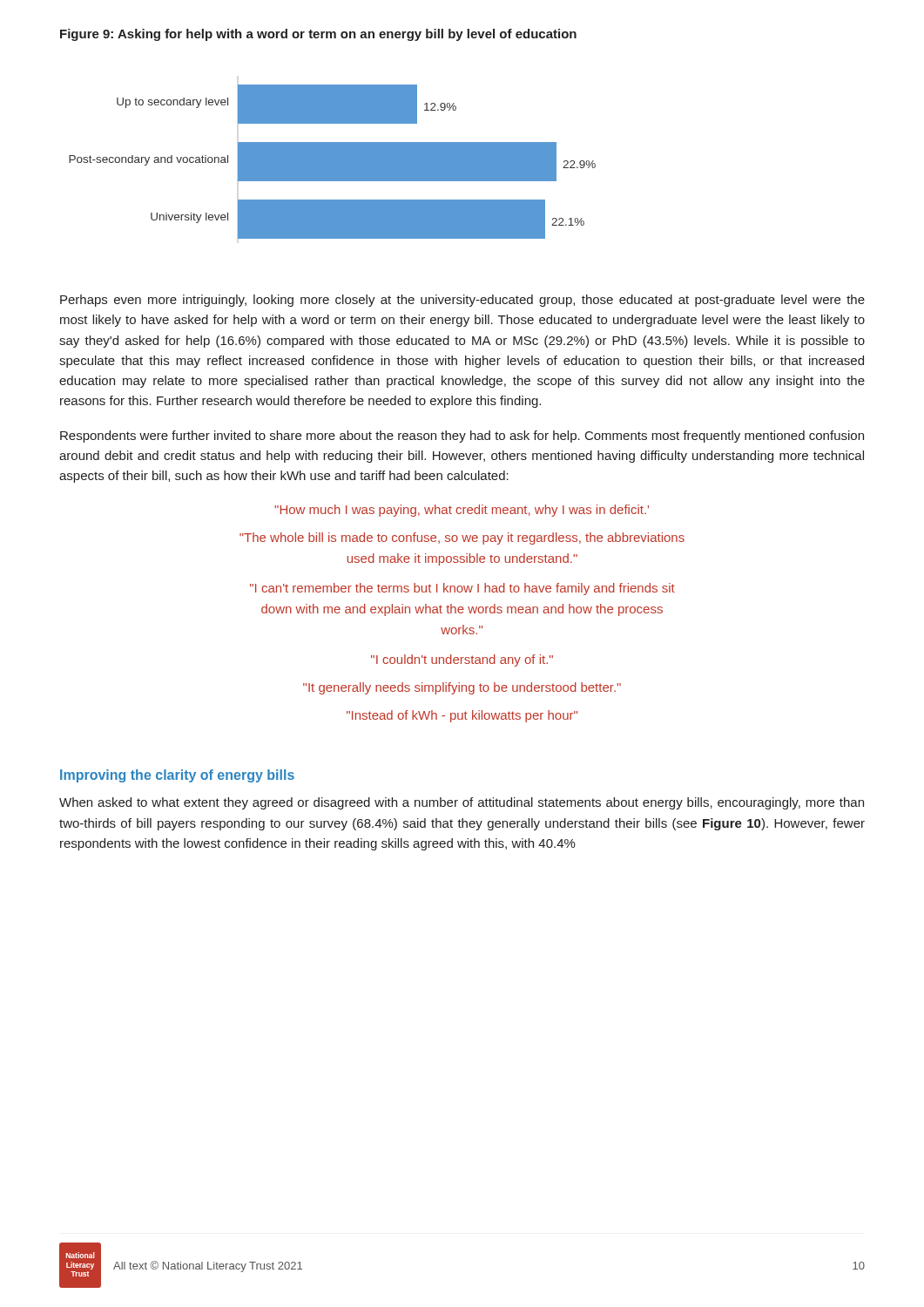
Task: Find the block starting ""I couldn't understand any of it.""
Action: point(462,659)
